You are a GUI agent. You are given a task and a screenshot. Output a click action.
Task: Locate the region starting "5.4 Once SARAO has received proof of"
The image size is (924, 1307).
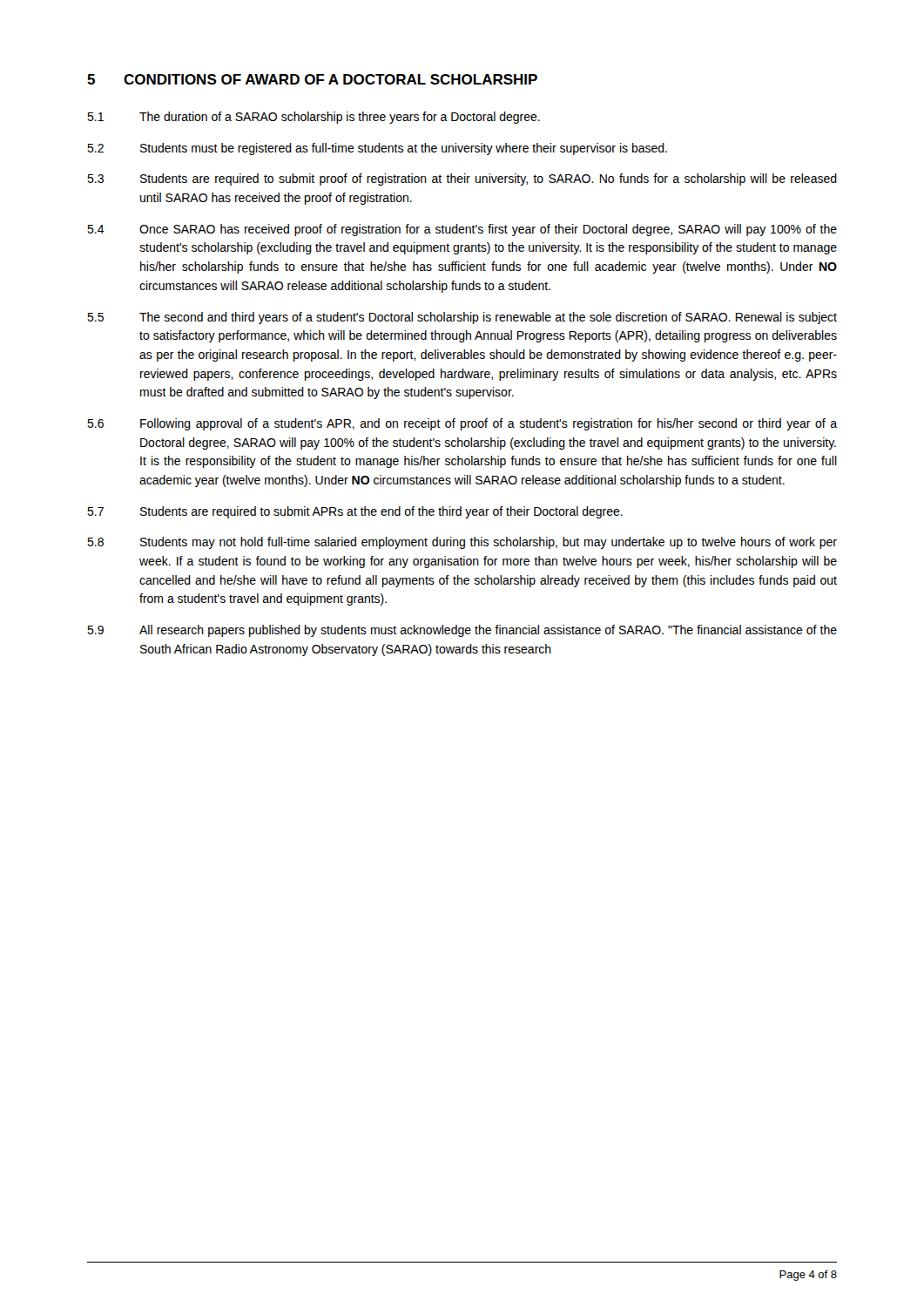(x=462, y=258)
